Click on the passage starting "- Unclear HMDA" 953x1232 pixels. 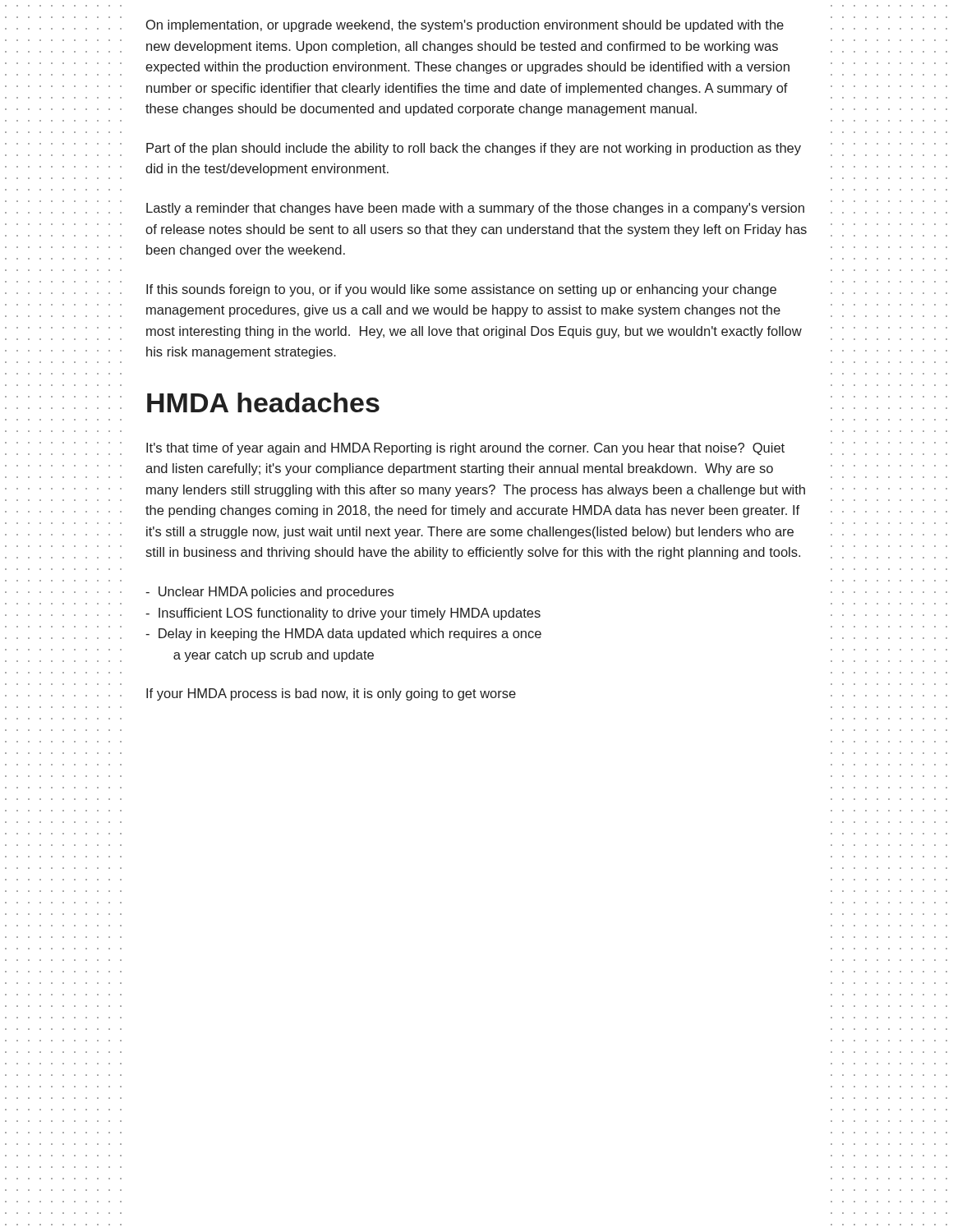pyautogui.click(x=270, y=591)
